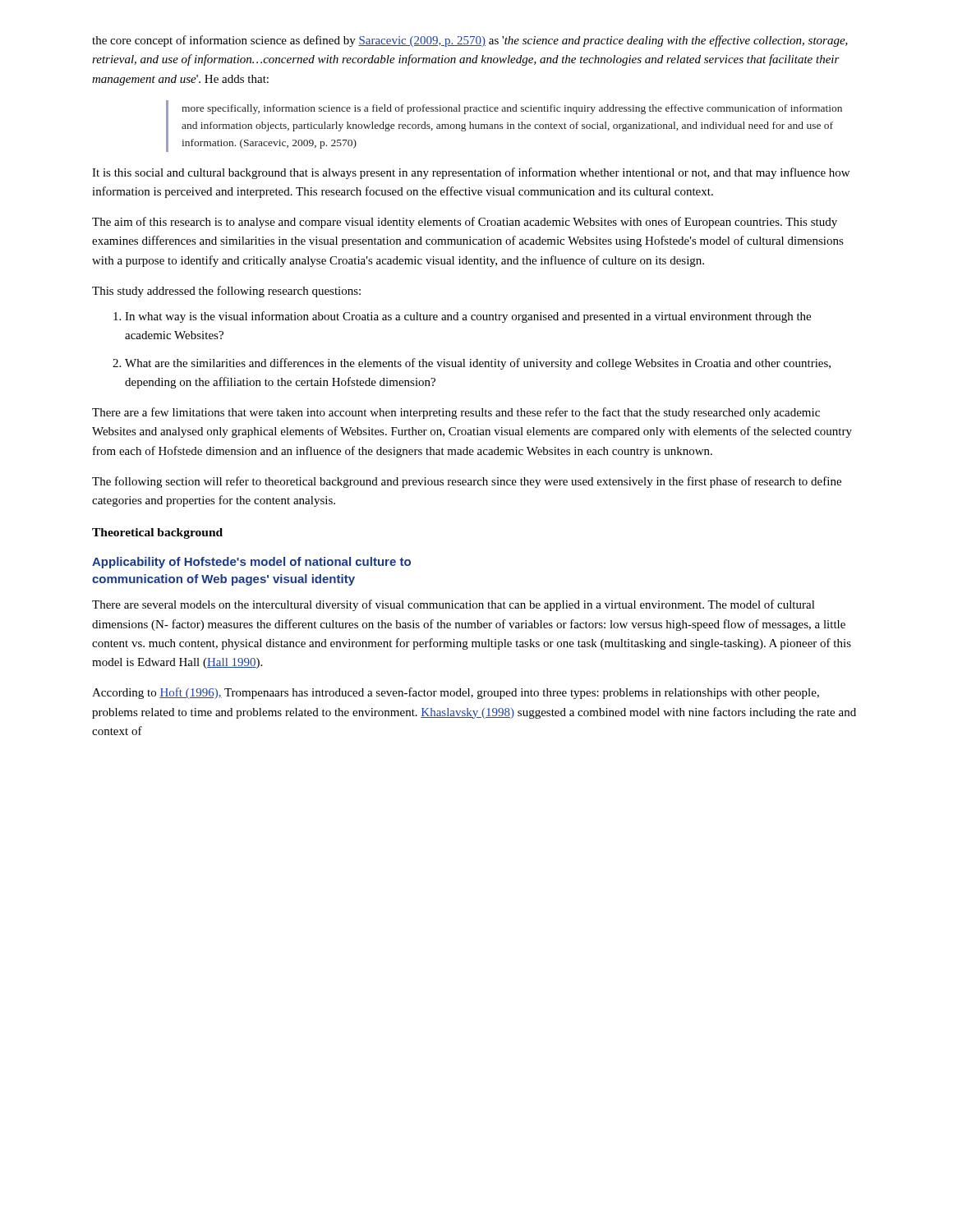Find the text starting "Applicability of Hofstede's model of national culture to"

tap(252, 570)
